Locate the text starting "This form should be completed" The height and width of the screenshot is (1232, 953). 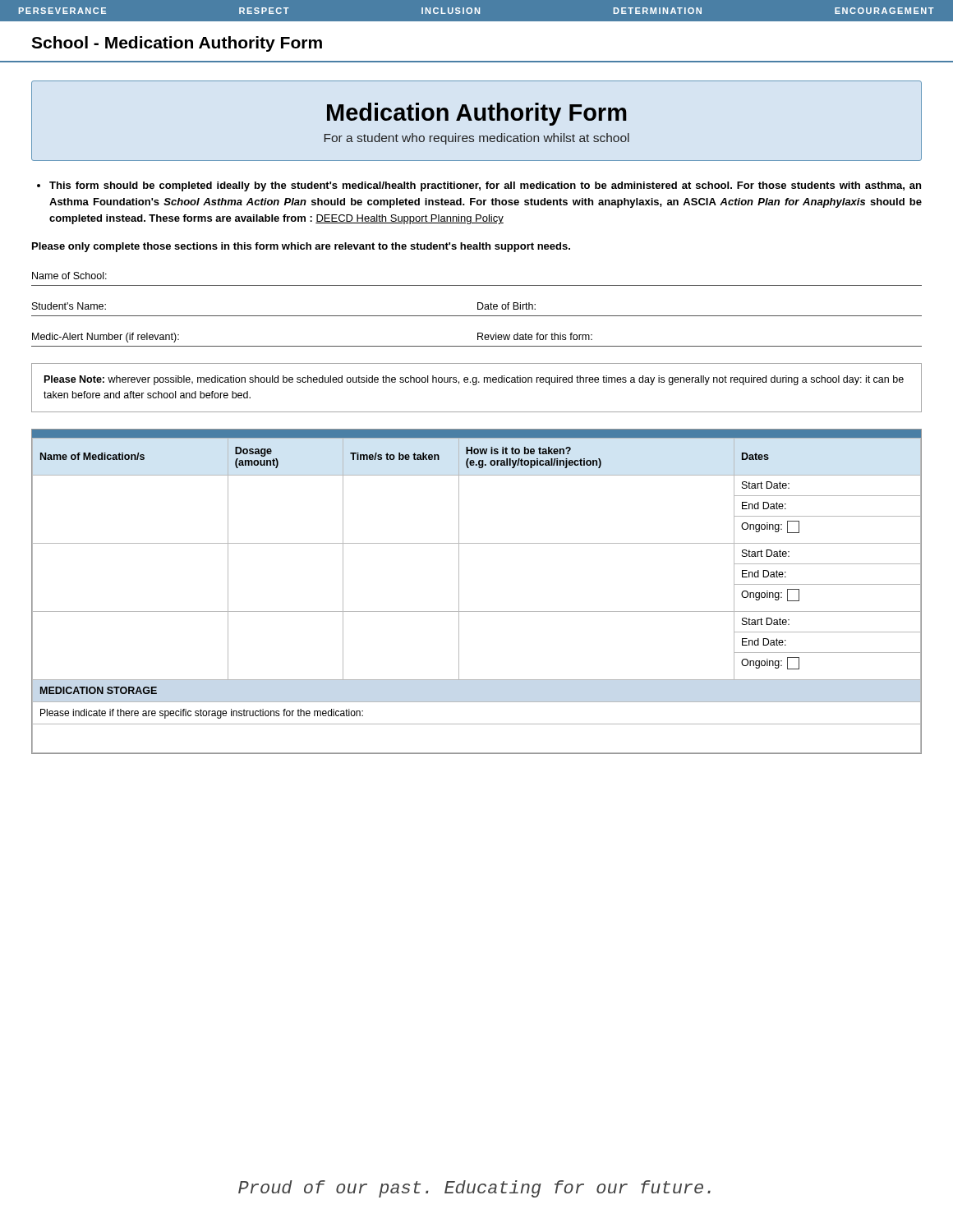[476, 202]
